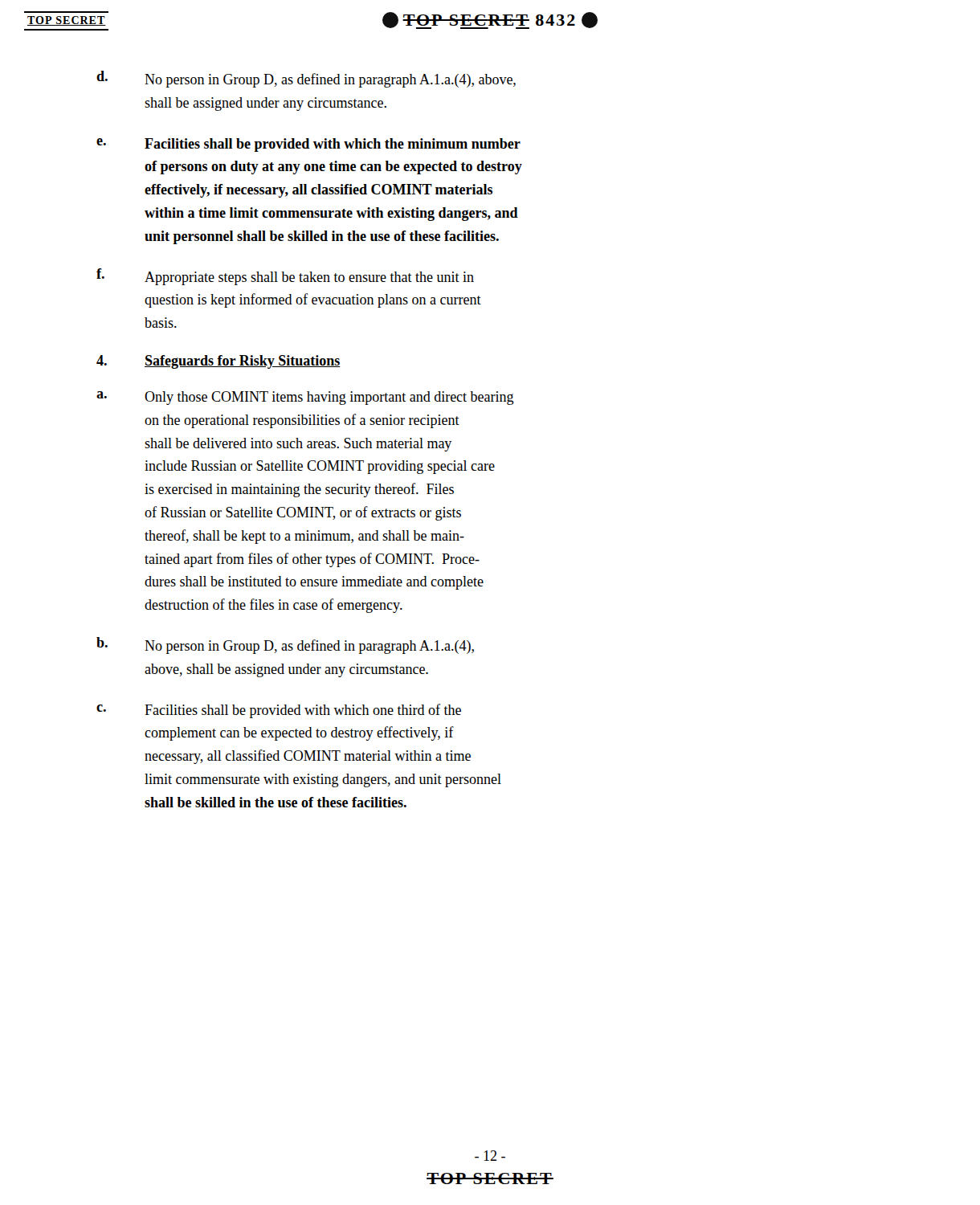This screenshot has height=1205, width=980.
Task: Click on the section header with the text "4. Safeguards for Risky Situations"
Action: (x=218, y=361)
